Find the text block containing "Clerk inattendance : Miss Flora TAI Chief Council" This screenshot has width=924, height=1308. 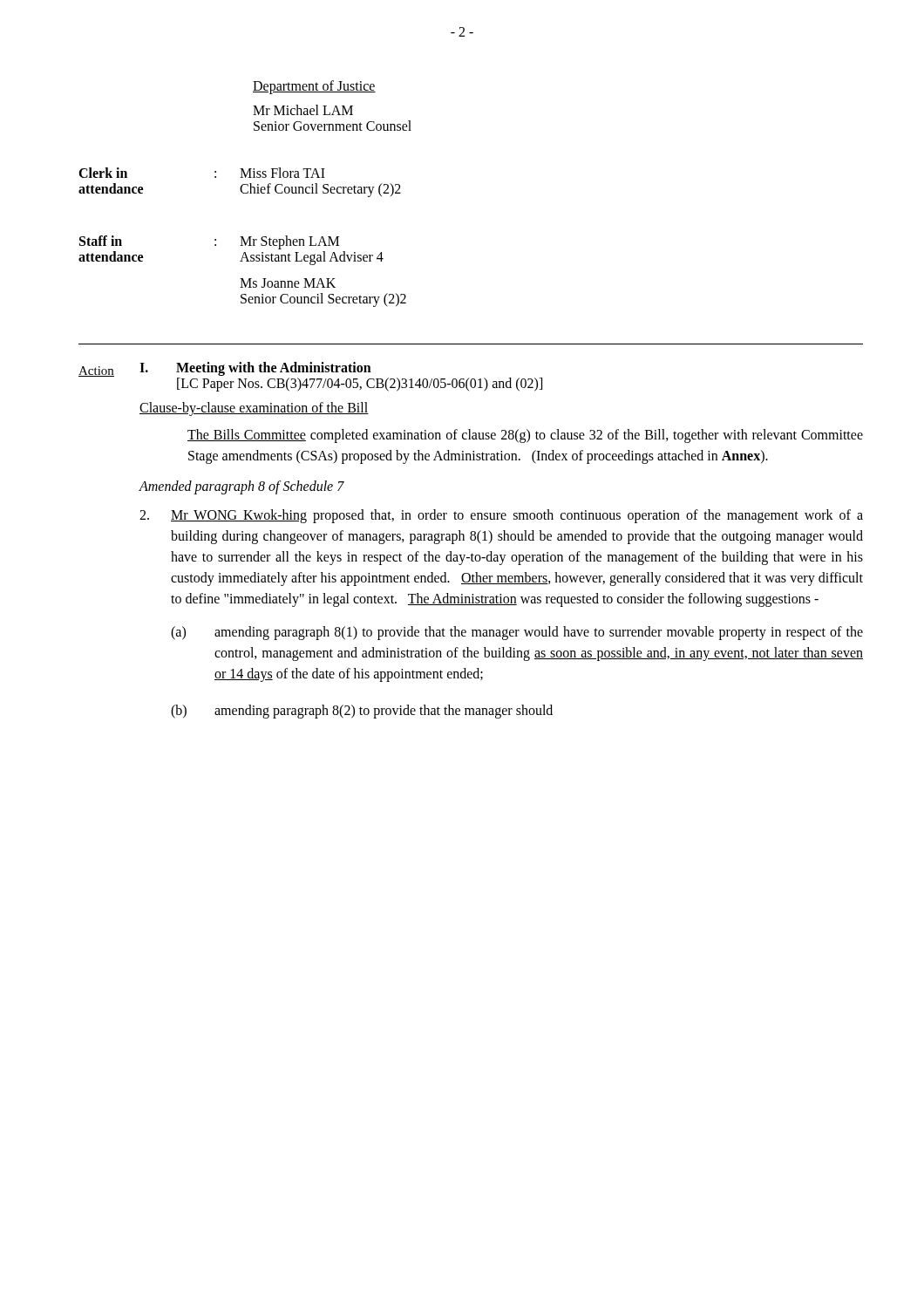click(x=240, y=182)
